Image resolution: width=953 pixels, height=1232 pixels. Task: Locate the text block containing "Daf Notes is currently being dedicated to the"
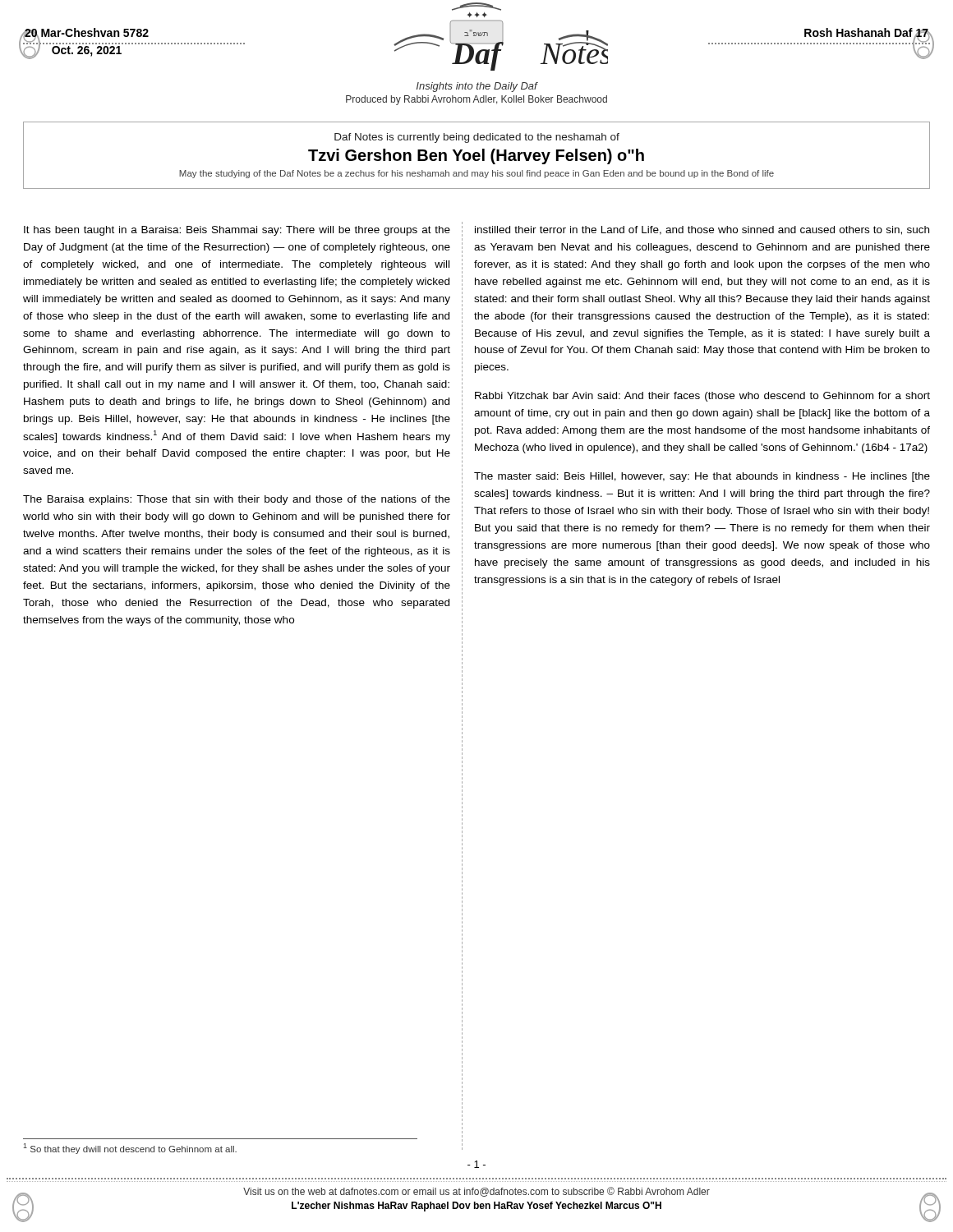click(x=476, y=154)
